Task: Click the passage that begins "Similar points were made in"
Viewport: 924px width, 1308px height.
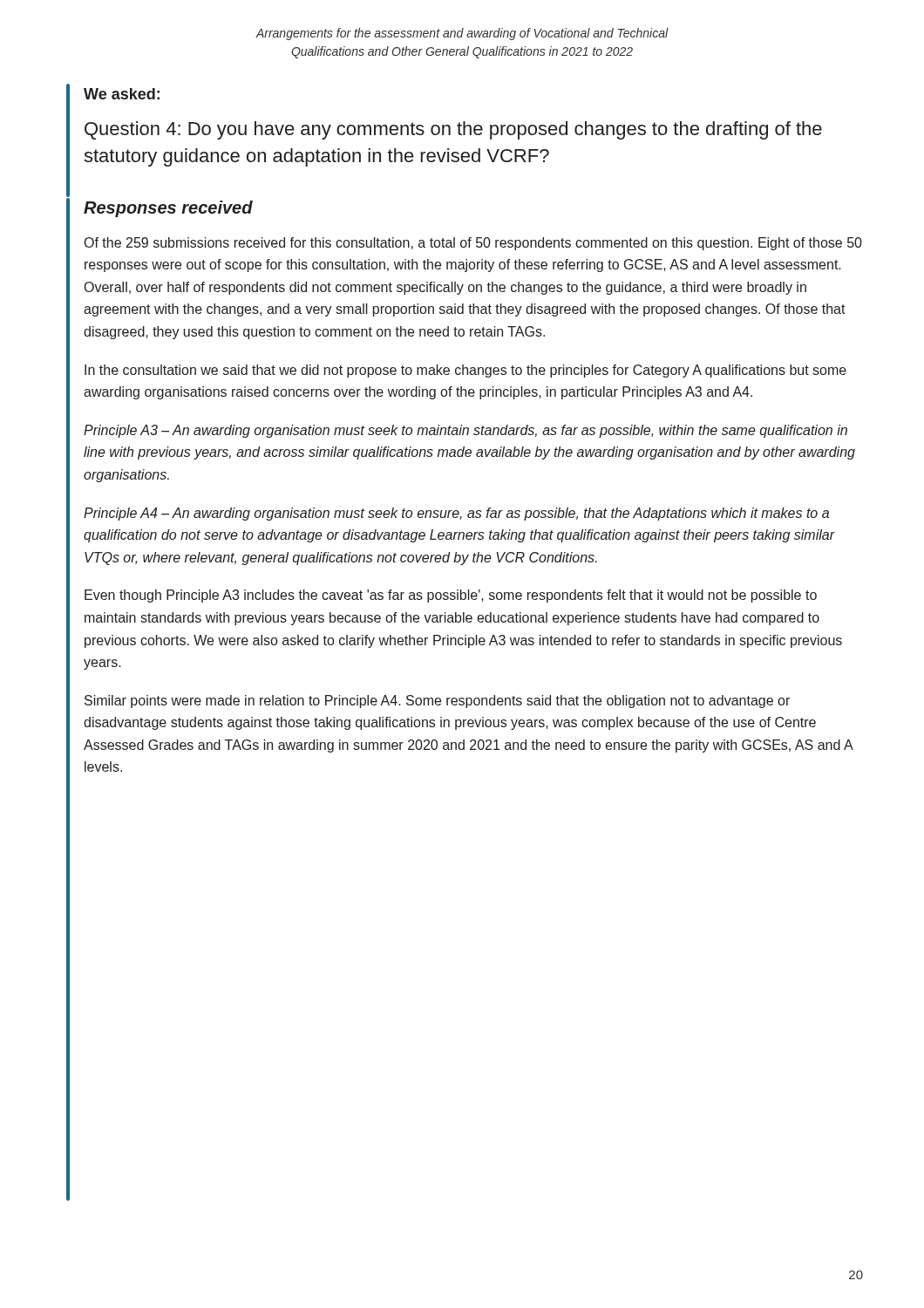Action: pyautogui.click(x=468, y=734)
